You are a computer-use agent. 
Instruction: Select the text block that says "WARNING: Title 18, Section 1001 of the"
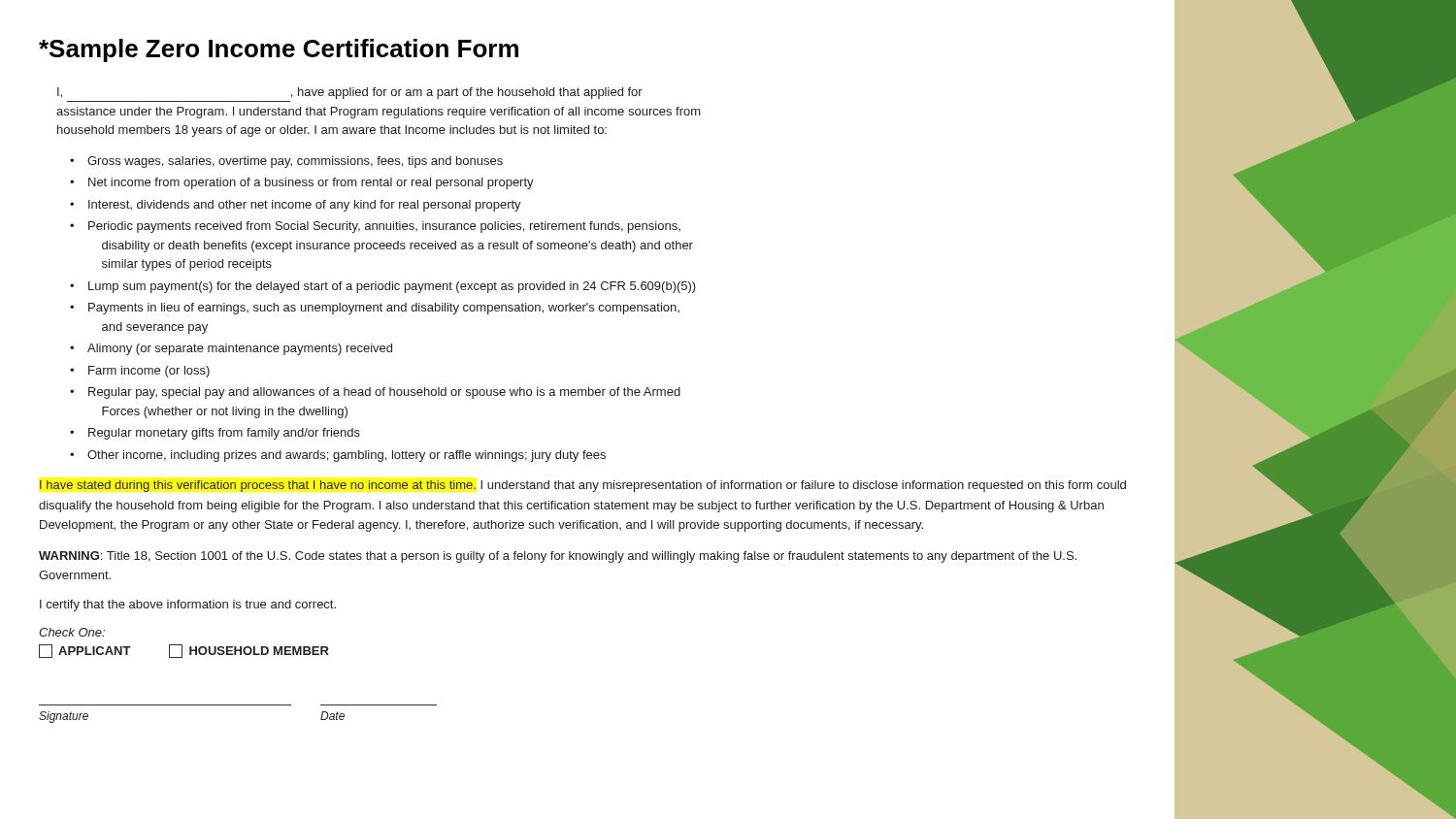point(558,565)
